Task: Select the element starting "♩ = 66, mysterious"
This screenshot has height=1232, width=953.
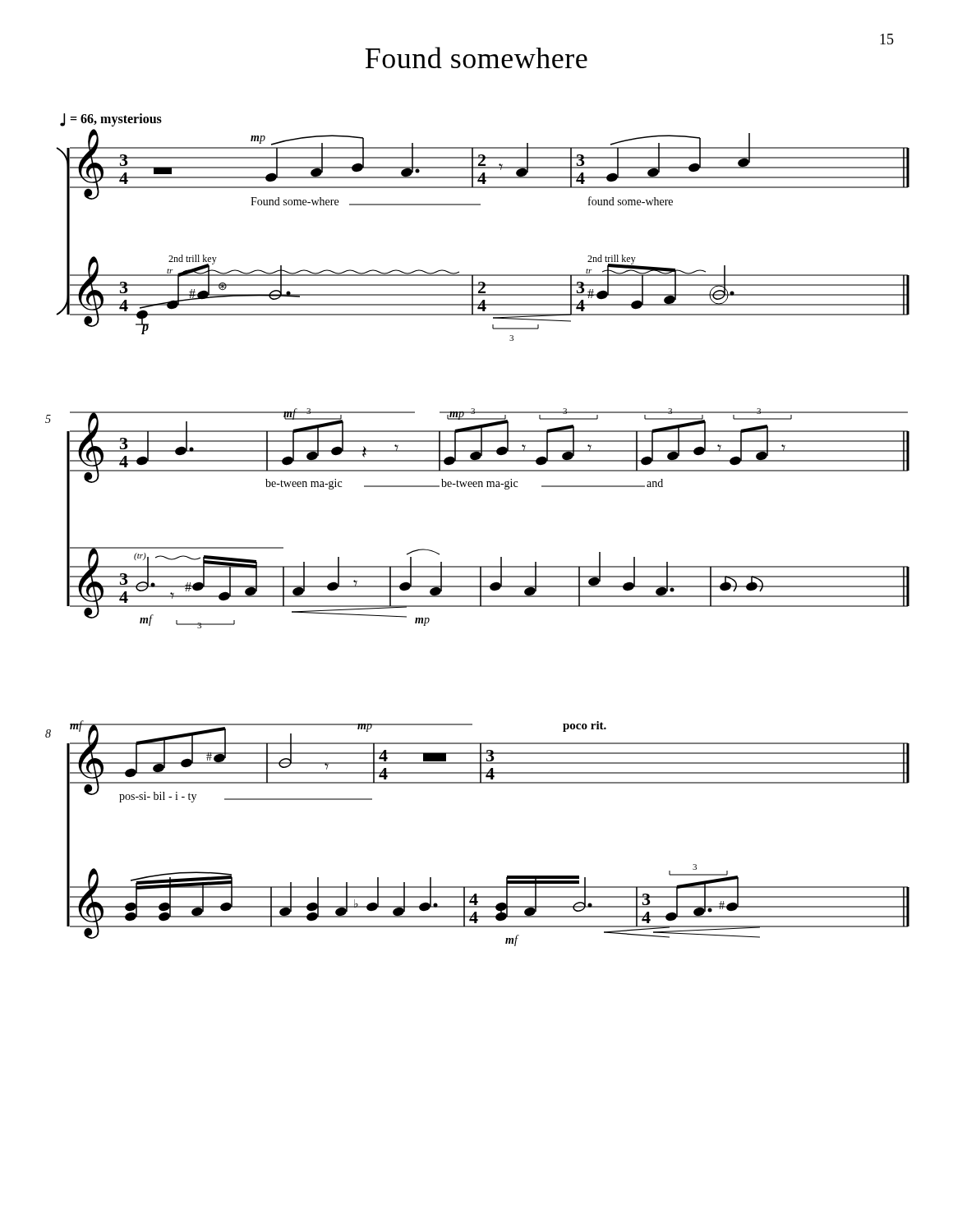Action: point(110,120)
